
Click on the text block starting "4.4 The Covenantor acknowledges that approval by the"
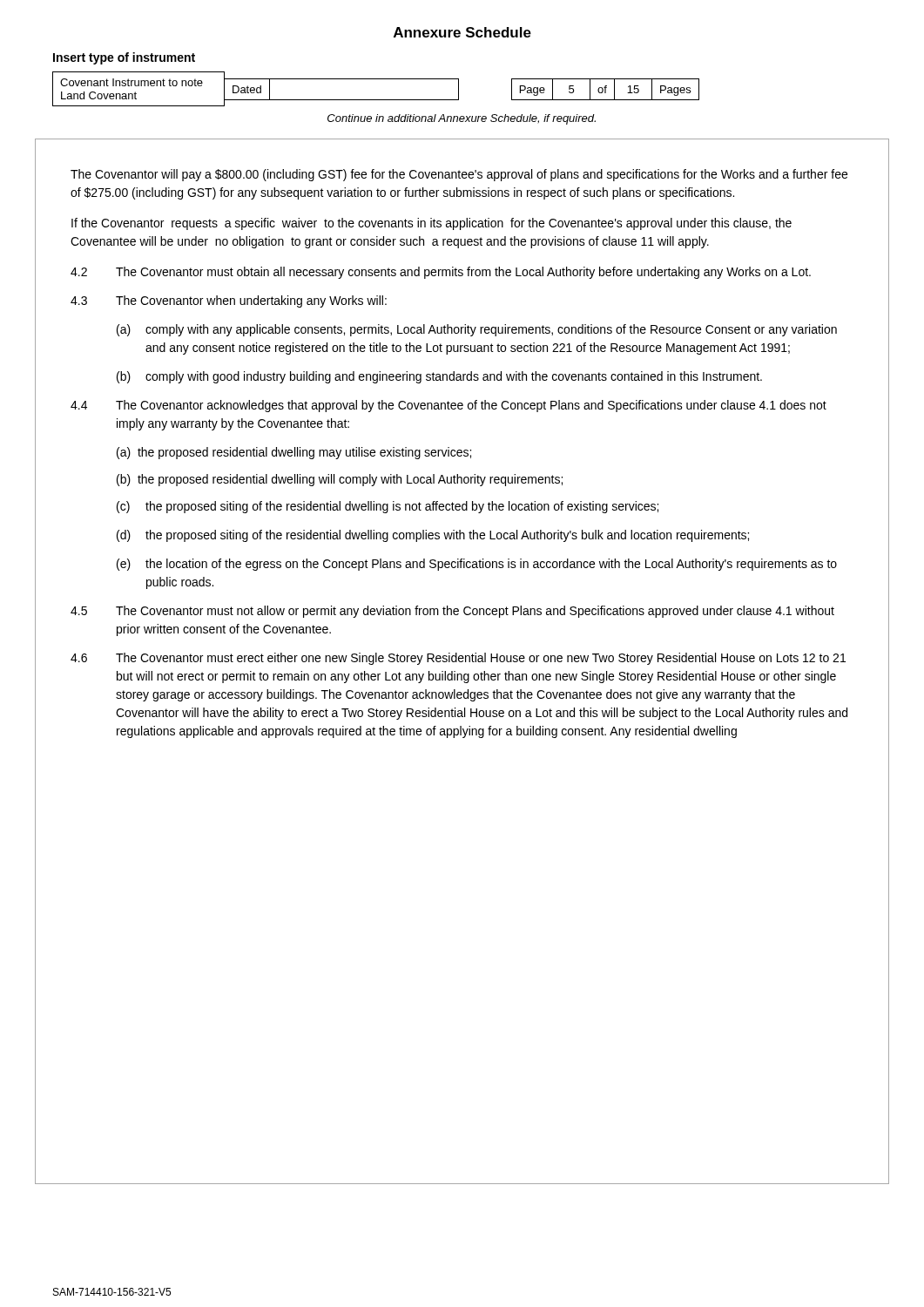click(x=462, y=415)
